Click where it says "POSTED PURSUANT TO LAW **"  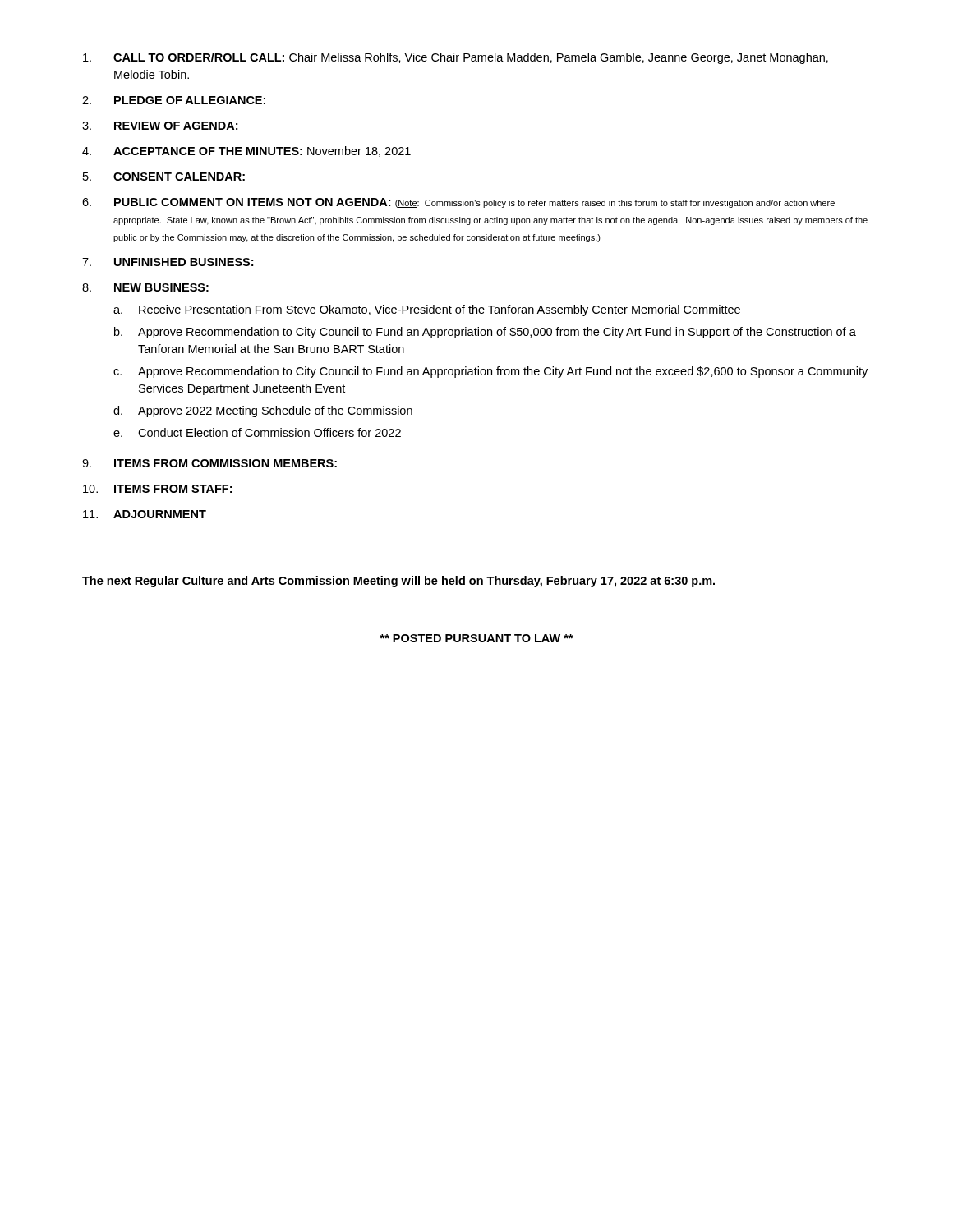pos(476,638)
